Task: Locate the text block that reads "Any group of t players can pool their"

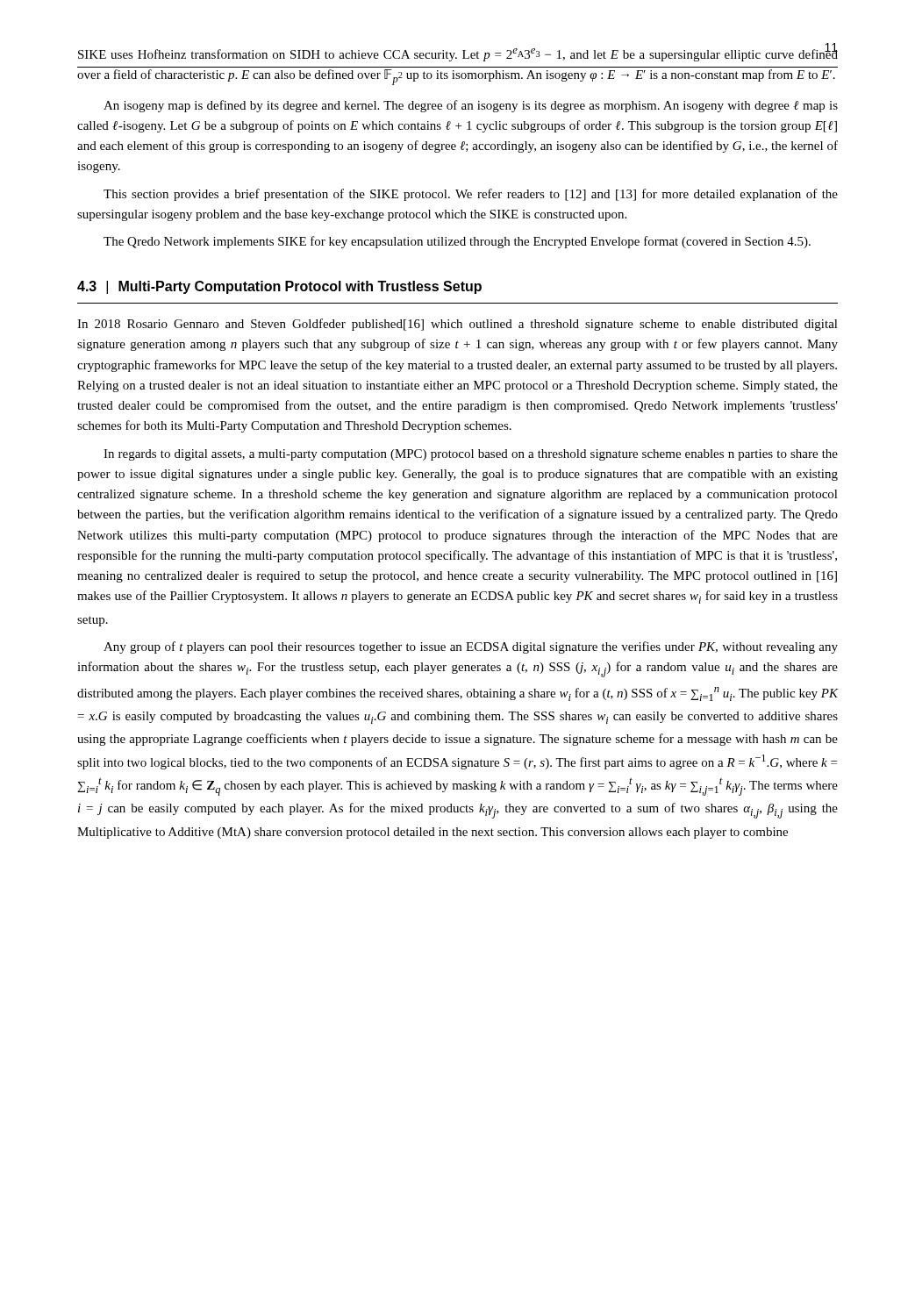Action: click(458, 740)
